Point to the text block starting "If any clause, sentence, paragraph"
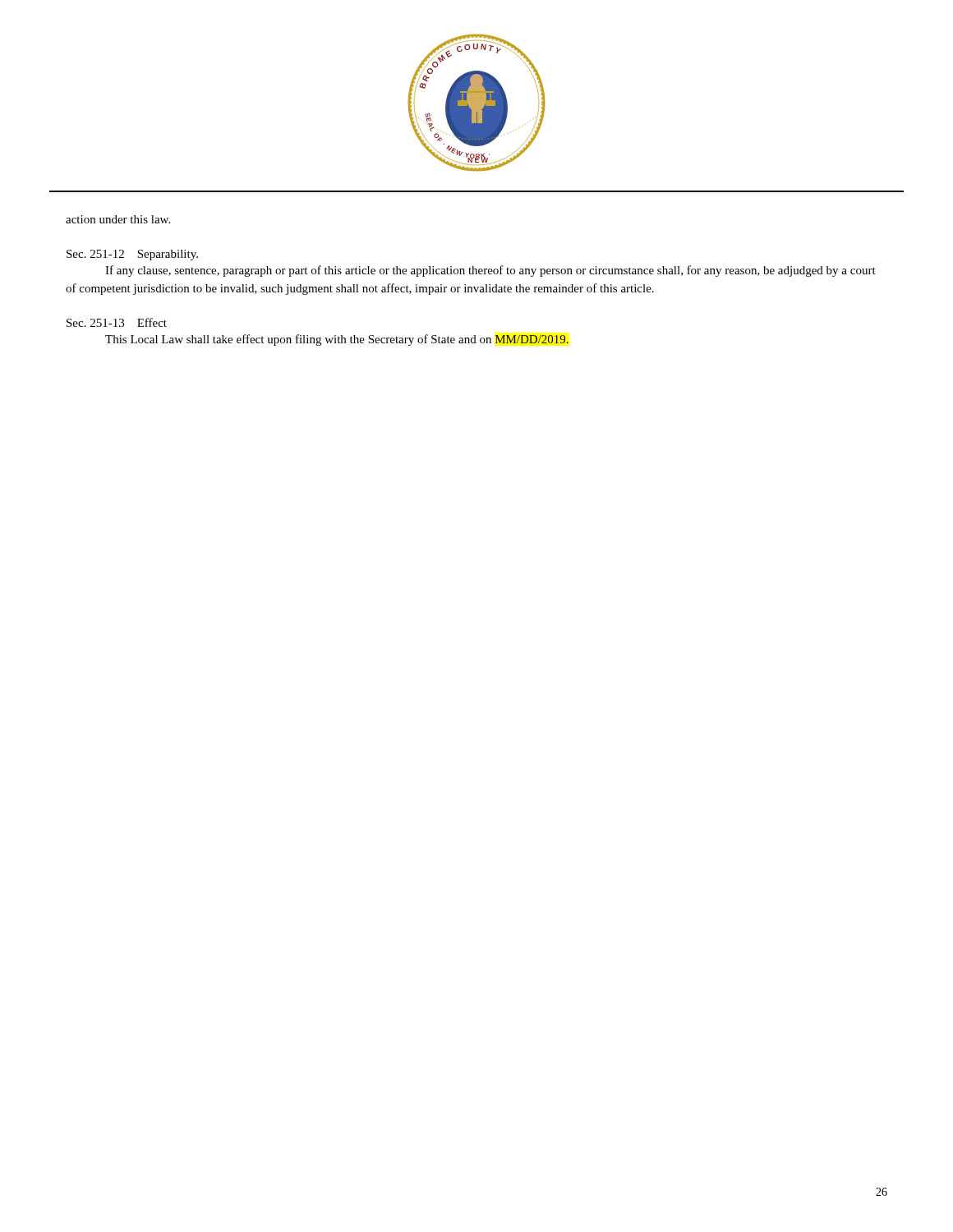 pos(471,279)
